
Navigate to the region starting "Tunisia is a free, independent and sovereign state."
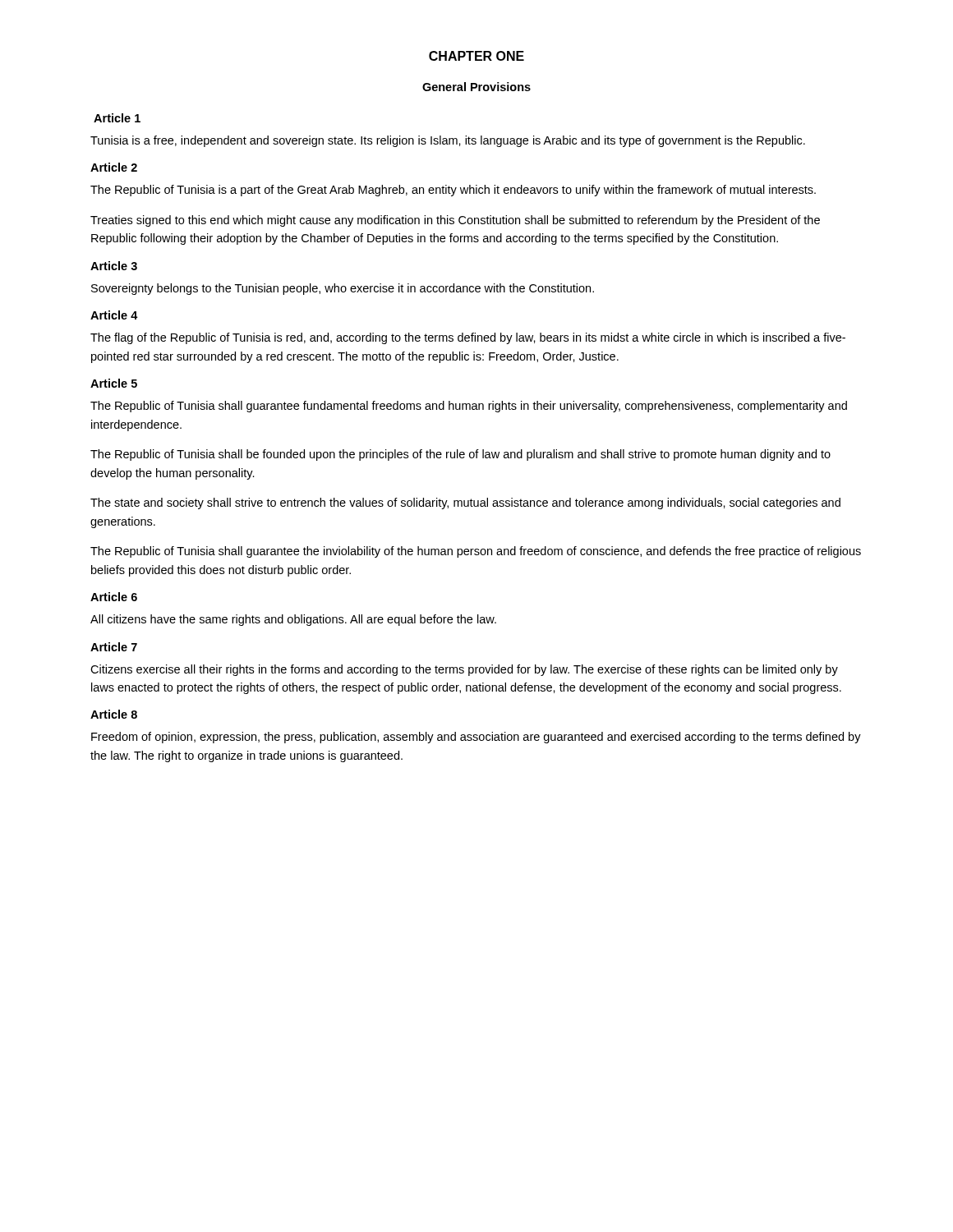pos(448,140)
